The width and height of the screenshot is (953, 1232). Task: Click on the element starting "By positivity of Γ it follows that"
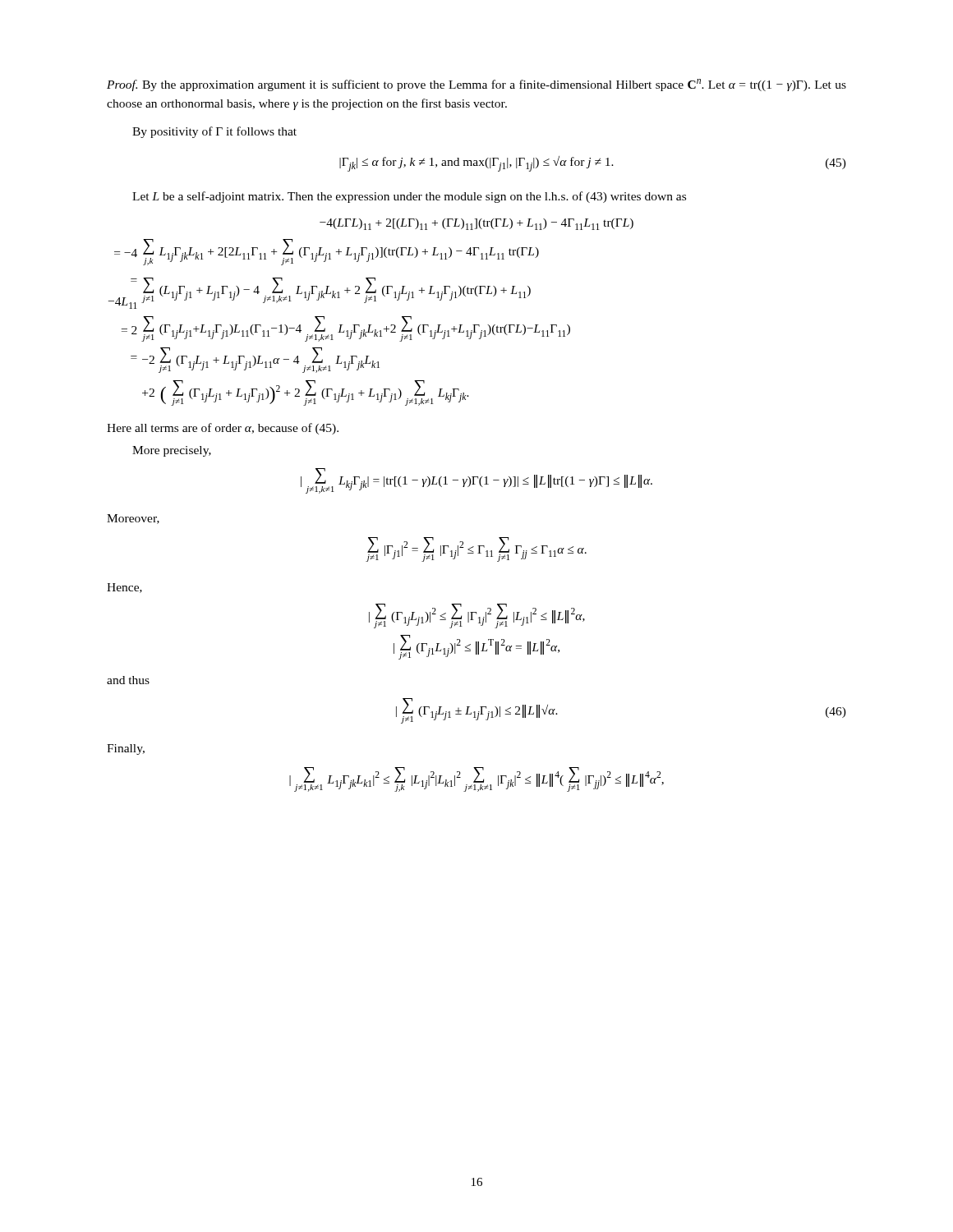tap(214, 131)
